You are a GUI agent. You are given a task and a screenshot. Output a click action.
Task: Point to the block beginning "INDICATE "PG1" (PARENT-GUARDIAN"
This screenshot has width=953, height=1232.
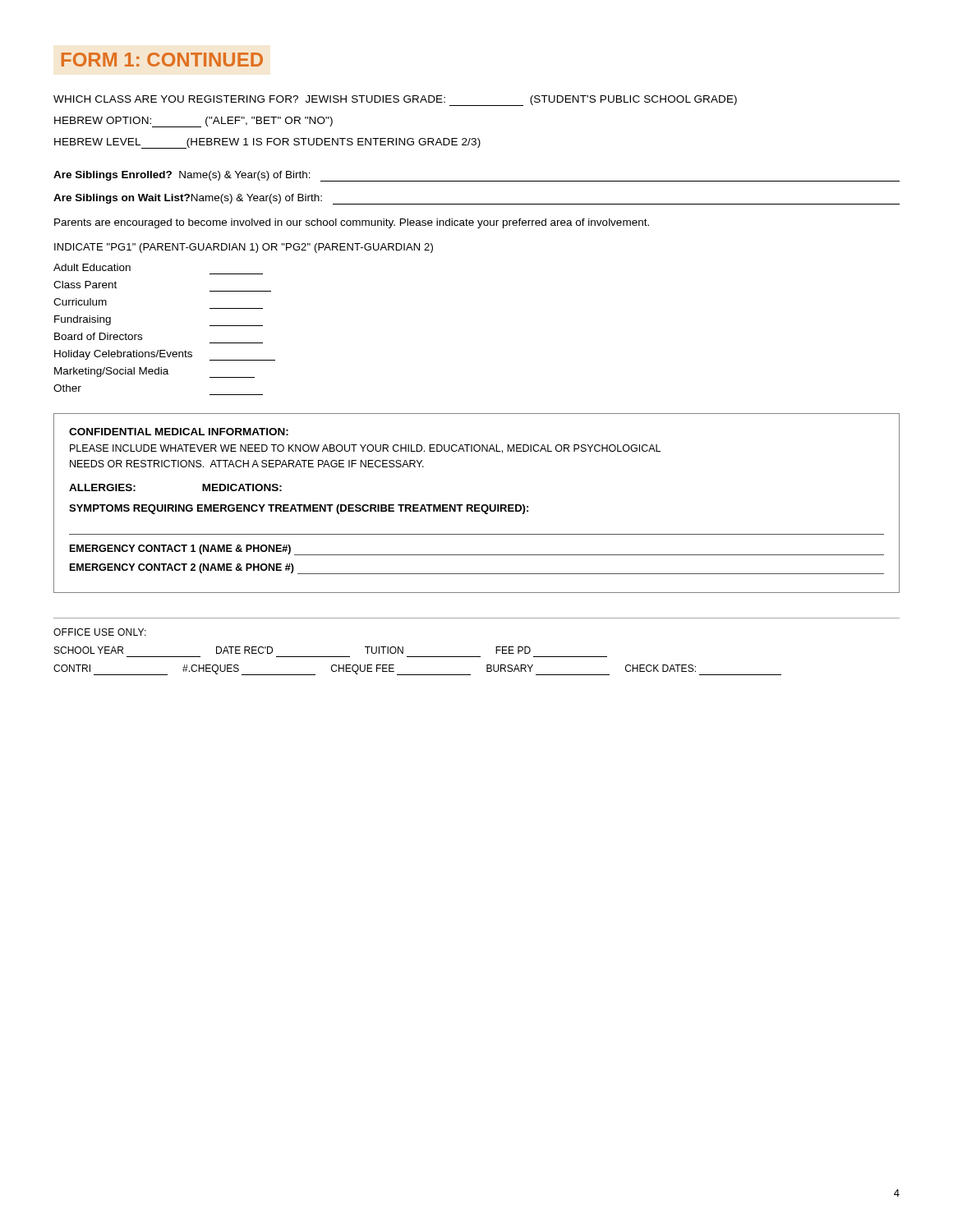244,247
